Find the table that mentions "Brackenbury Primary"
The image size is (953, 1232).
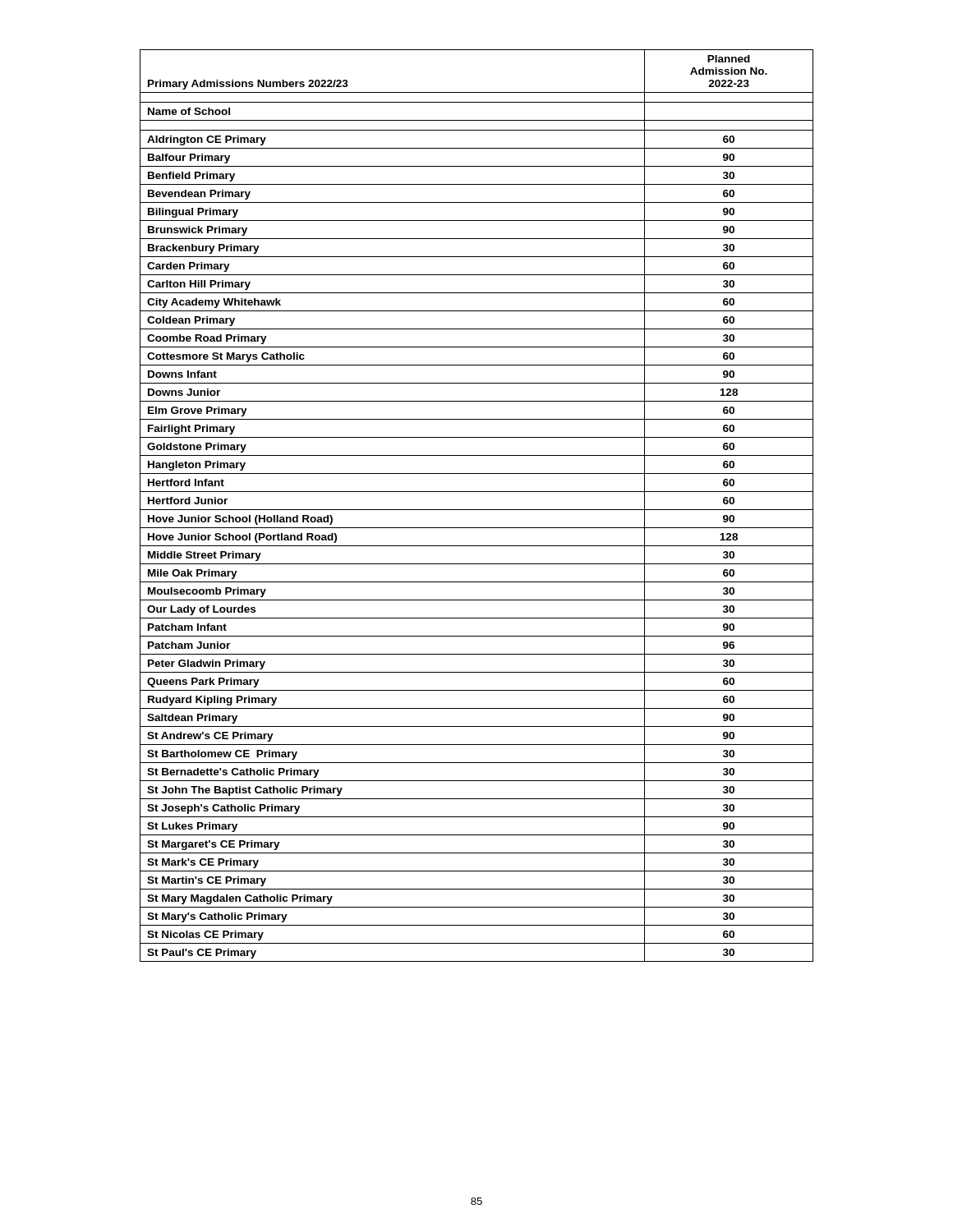coord(476,506)
